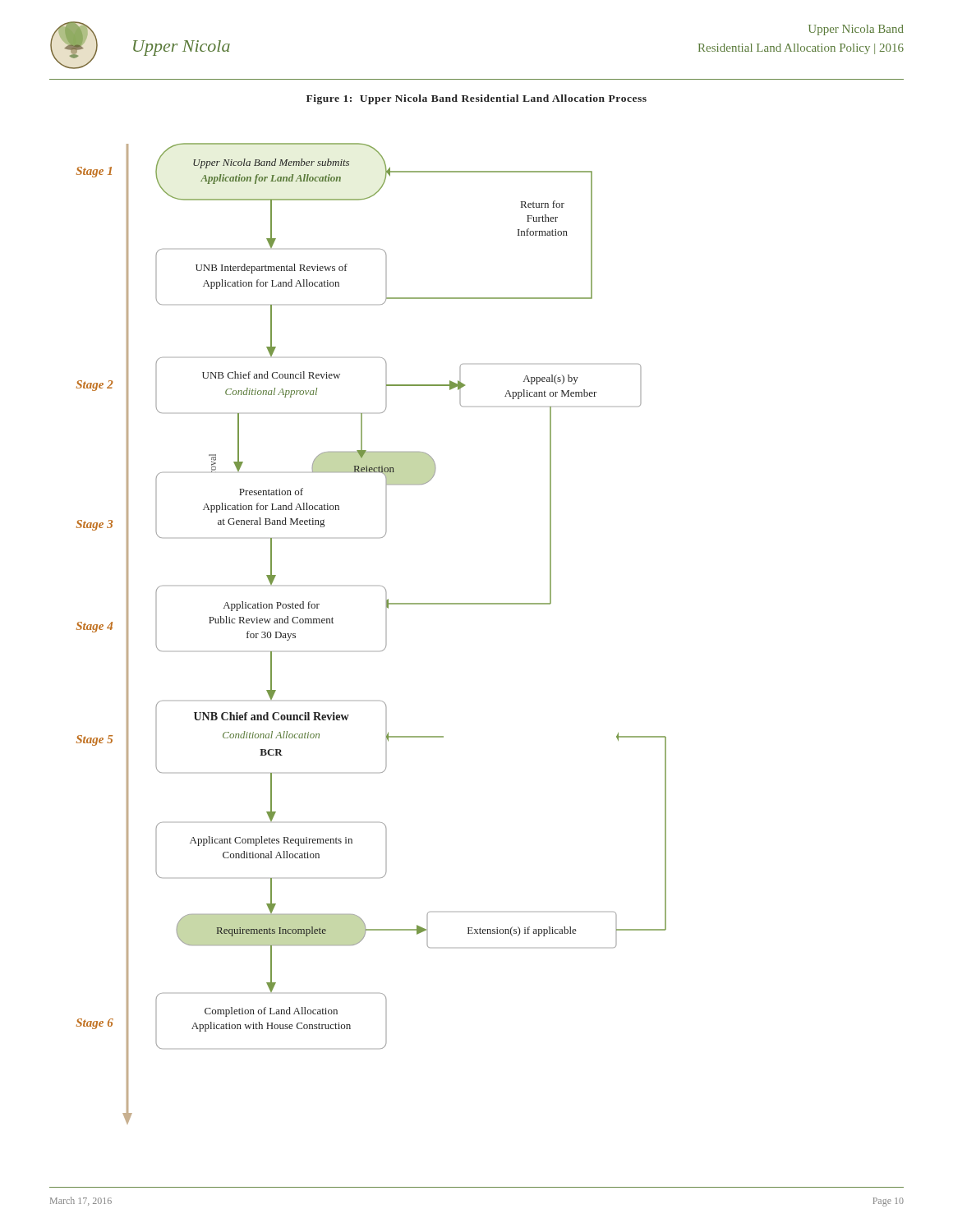Find the caption that says "Figure 1: Upper"

pos(476,98)
